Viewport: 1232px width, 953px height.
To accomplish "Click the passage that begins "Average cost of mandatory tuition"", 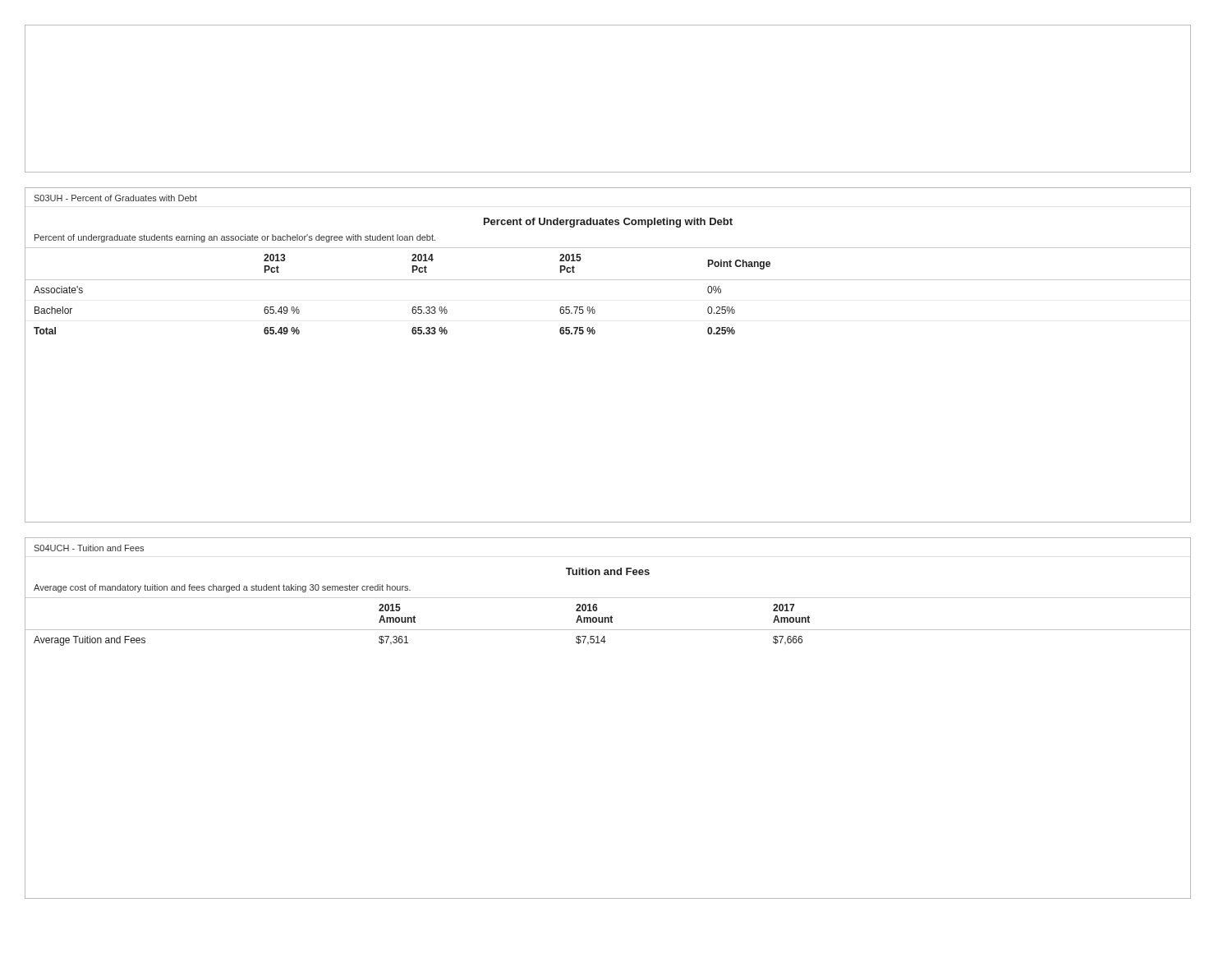I will [222, 587].
